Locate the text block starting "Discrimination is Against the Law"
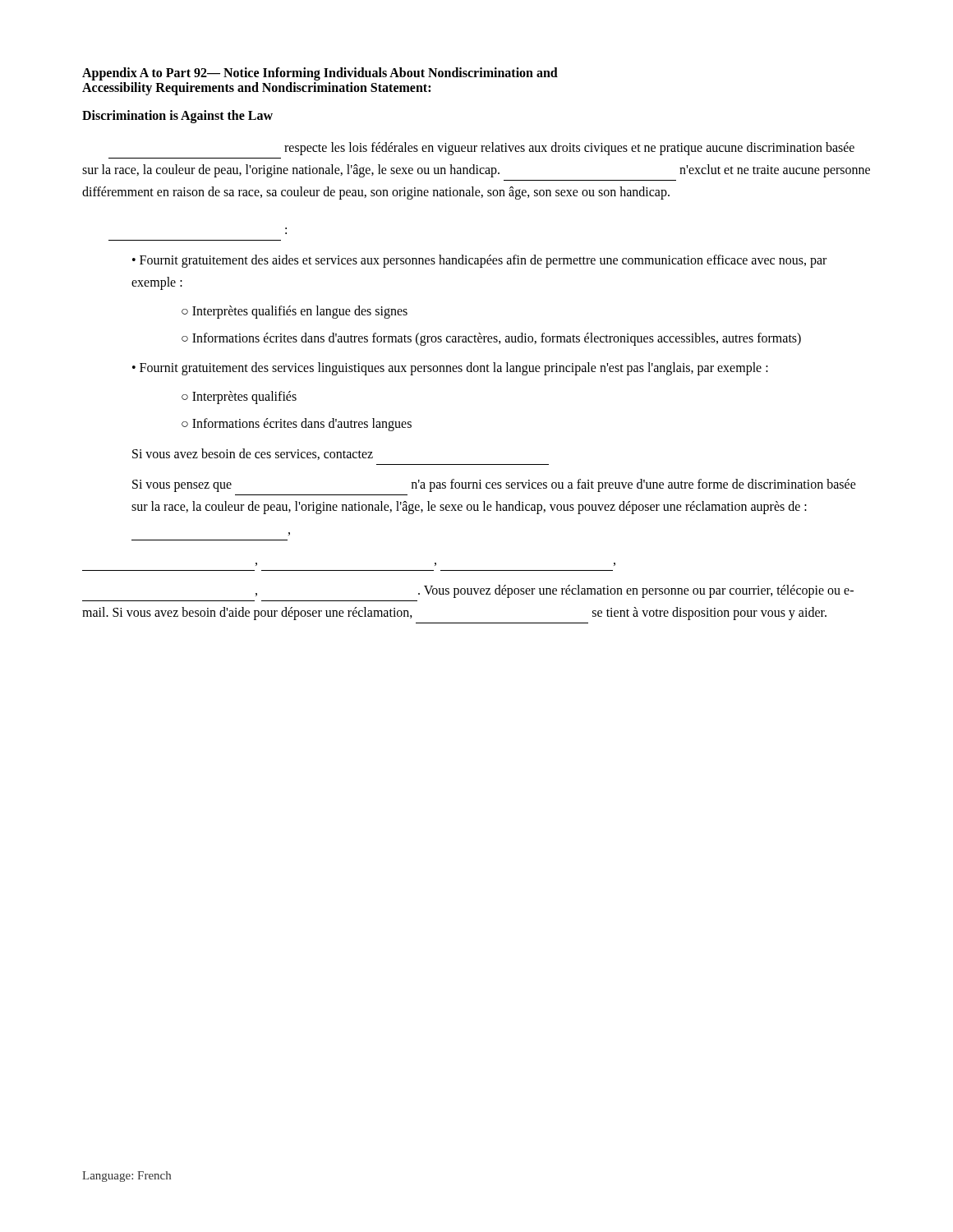The width and height of the screenshot is (953, 1232). coord(177,117)
